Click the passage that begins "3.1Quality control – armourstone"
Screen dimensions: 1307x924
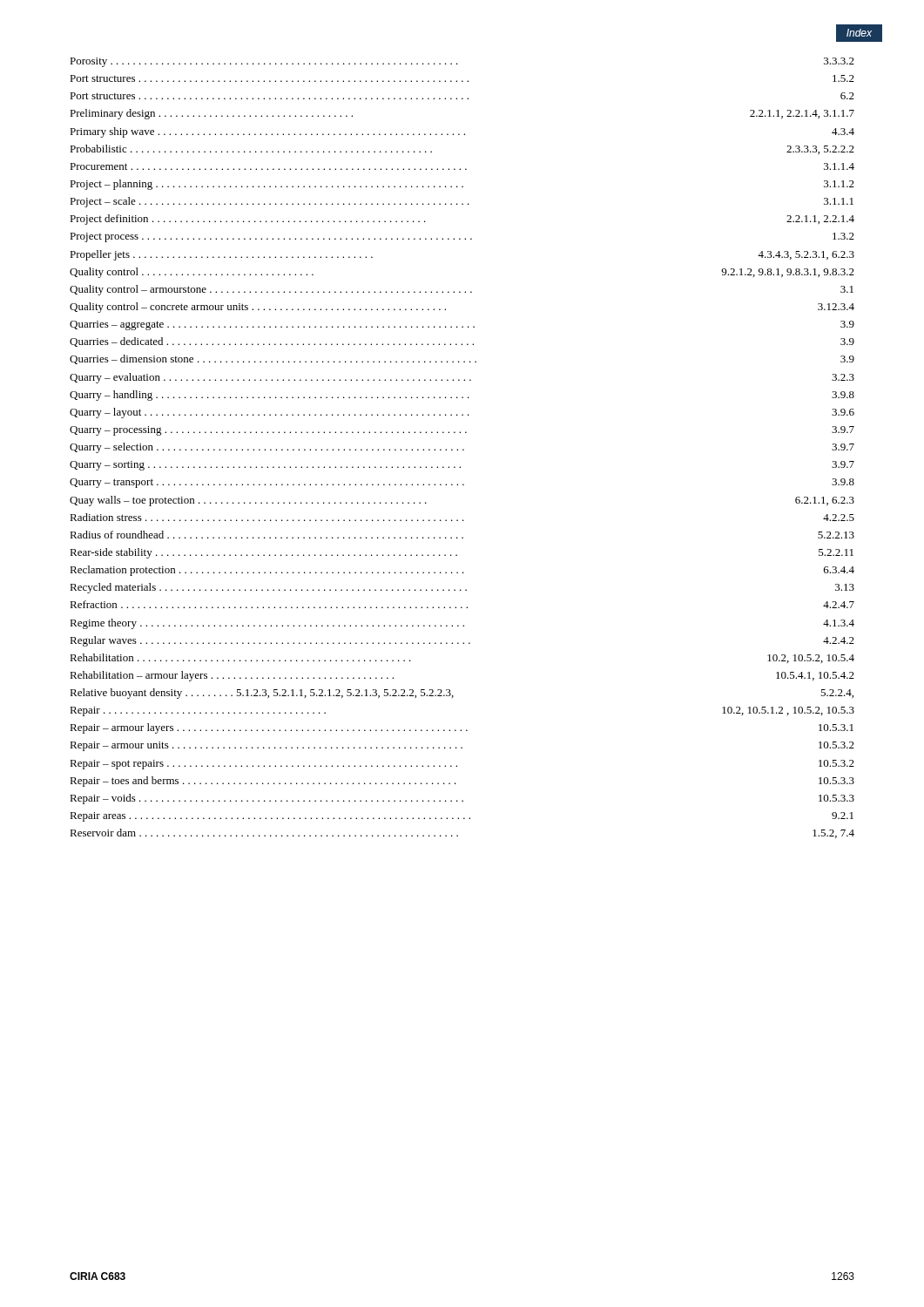pyautogui.click(x=462, y=289)
